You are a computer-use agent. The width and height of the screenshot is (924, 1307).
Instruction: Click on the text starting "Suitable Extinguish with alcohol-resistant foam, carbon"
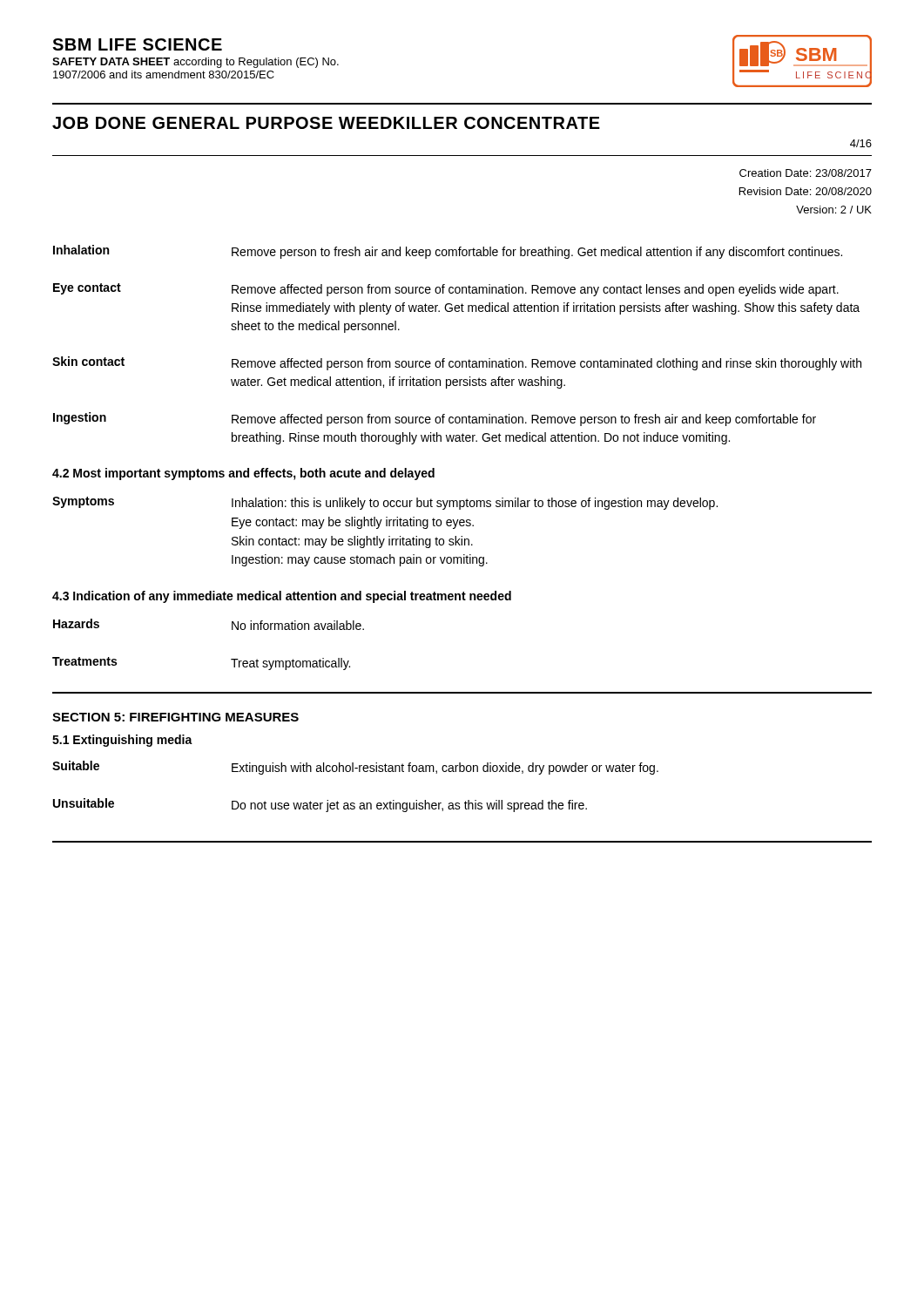click(x=462, y=768)
